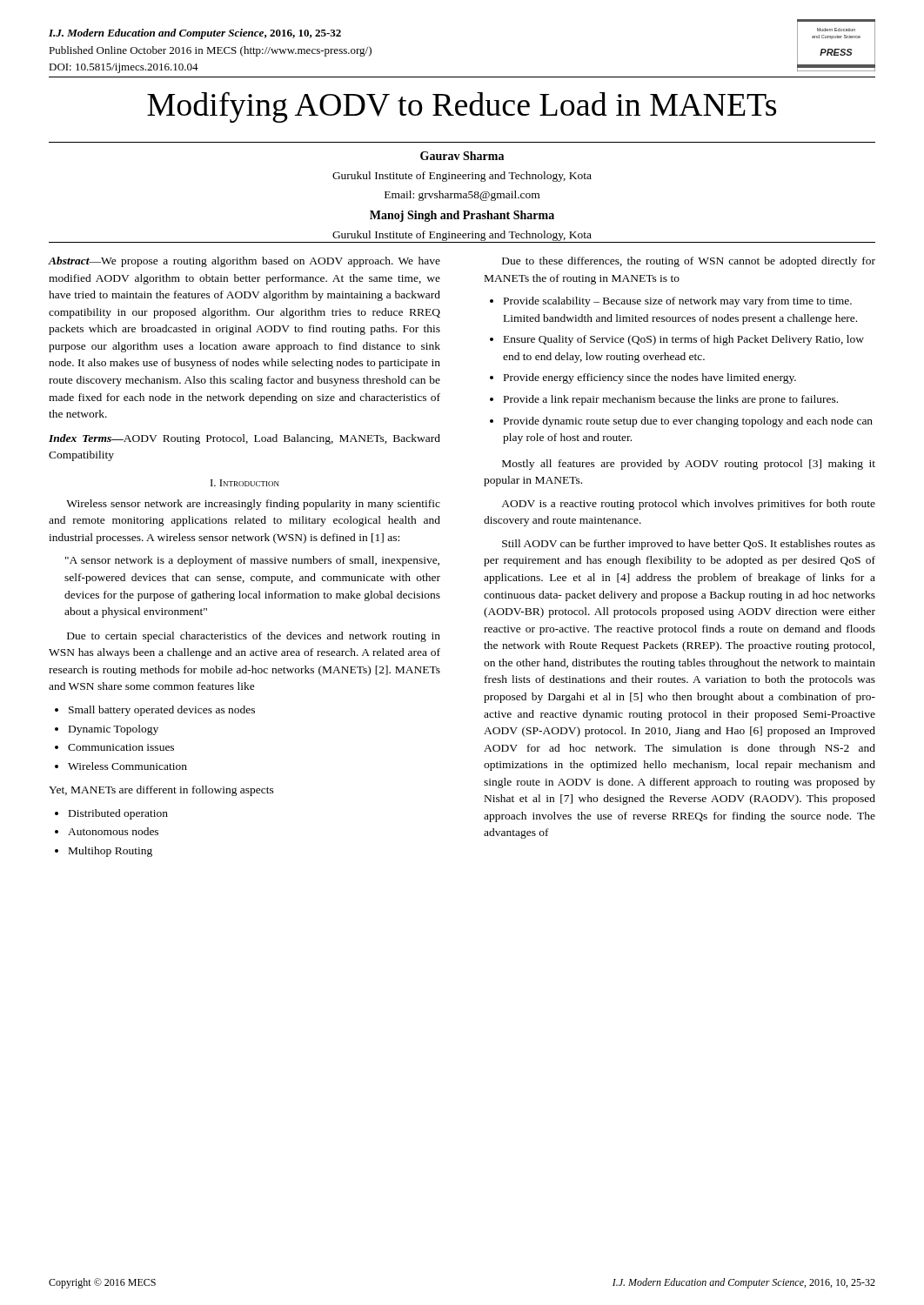Click where it says "I. Introduction"
The image size is (924, 1305).
(x=244, y=482)
